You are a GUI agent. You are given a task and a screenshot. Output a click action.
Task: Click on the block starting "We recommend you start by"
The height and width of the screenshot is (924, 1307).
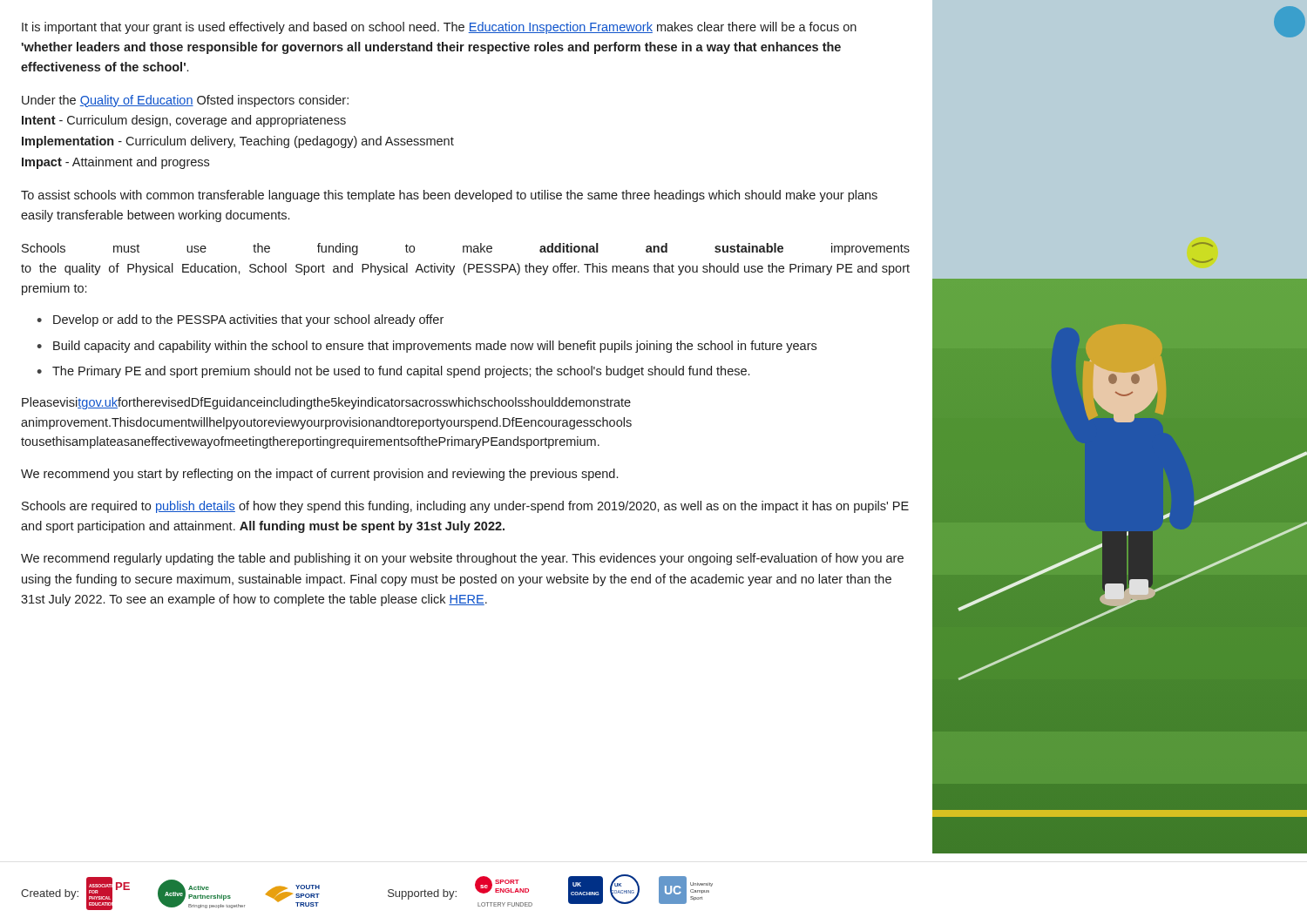tap(320, 474)
